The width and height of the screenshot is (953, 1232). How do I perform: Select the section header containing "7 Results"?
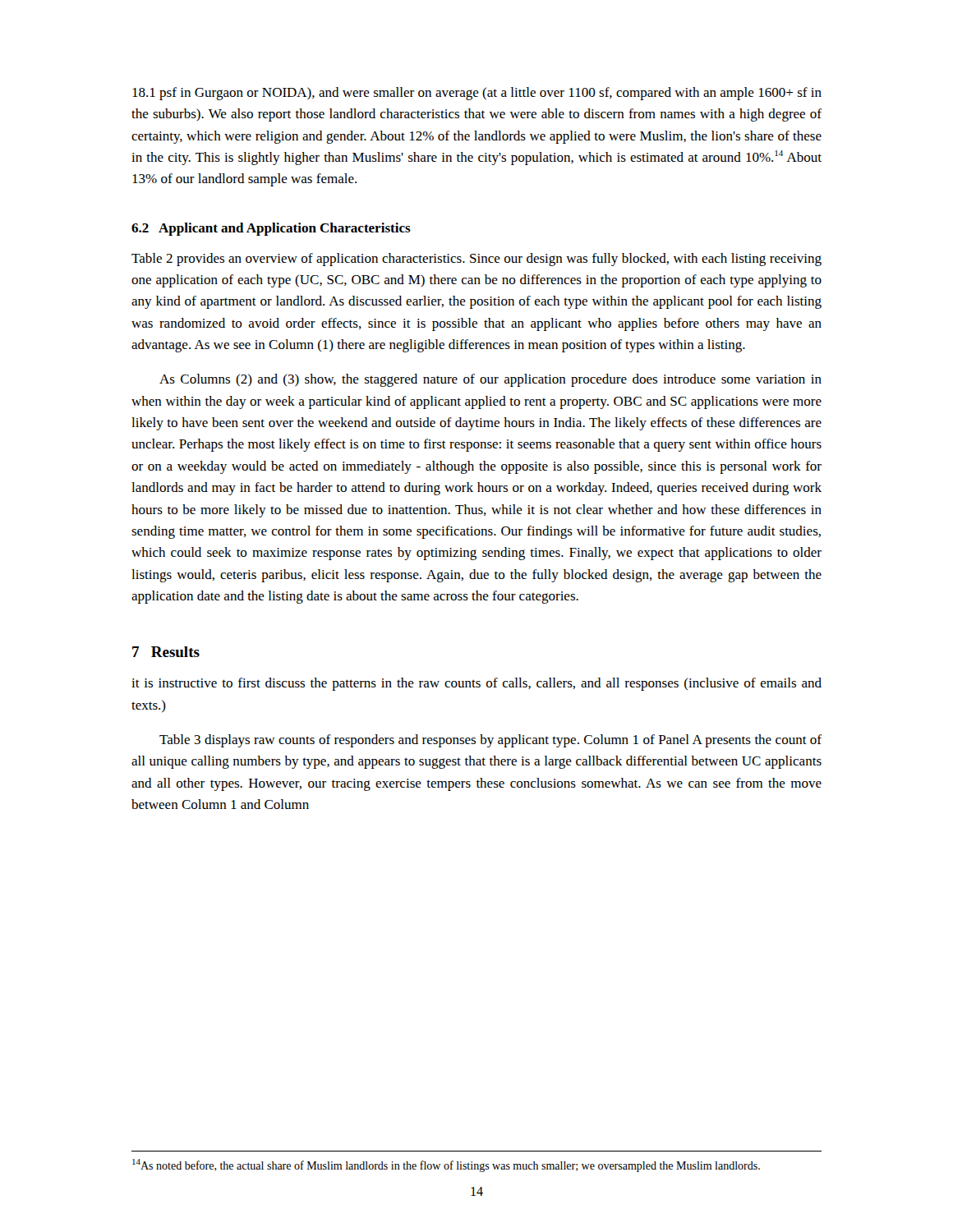(x=165, y=652)
